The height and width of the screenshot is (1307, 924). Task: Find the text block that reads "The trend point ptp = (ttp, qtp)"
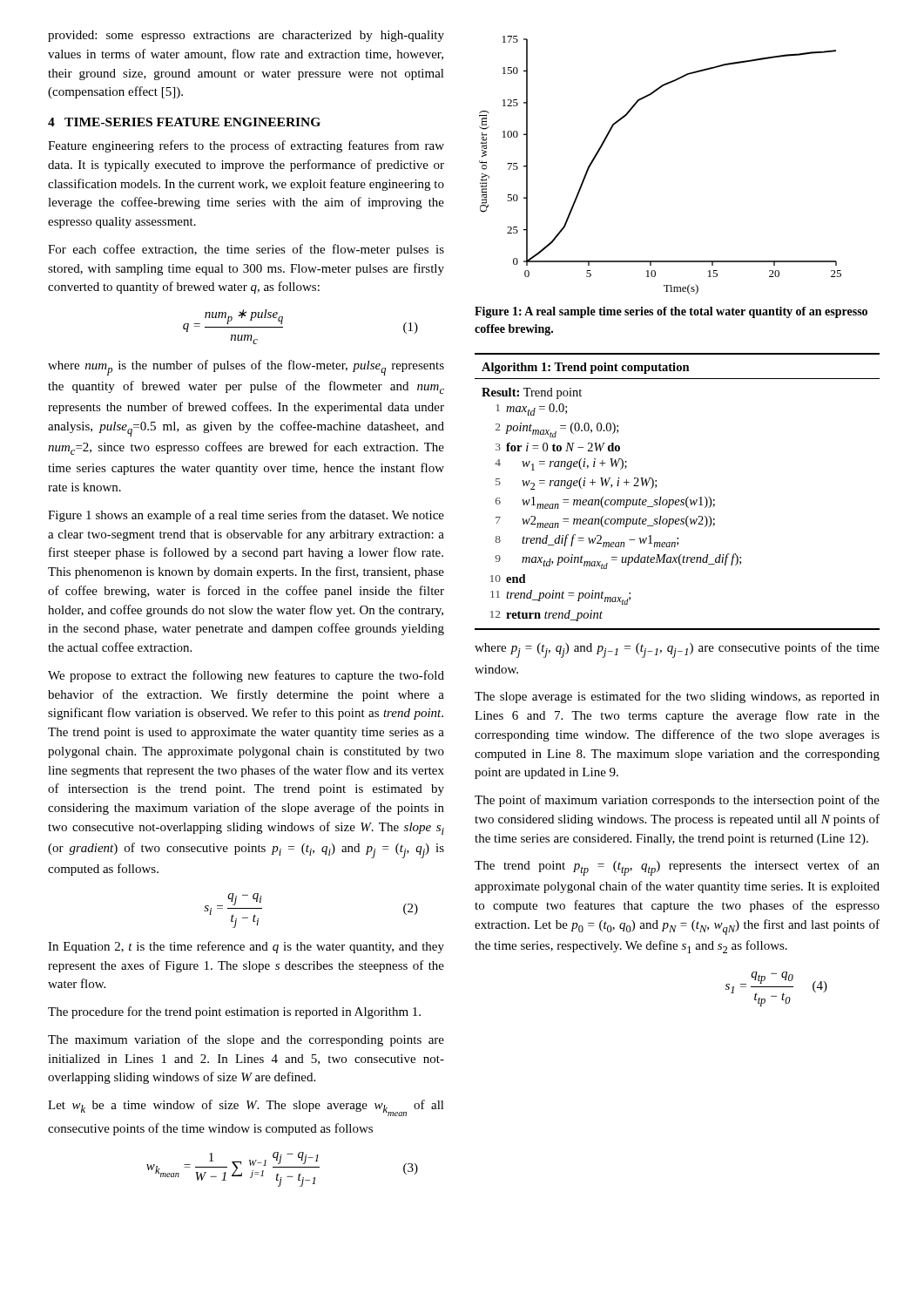(677, 907)
